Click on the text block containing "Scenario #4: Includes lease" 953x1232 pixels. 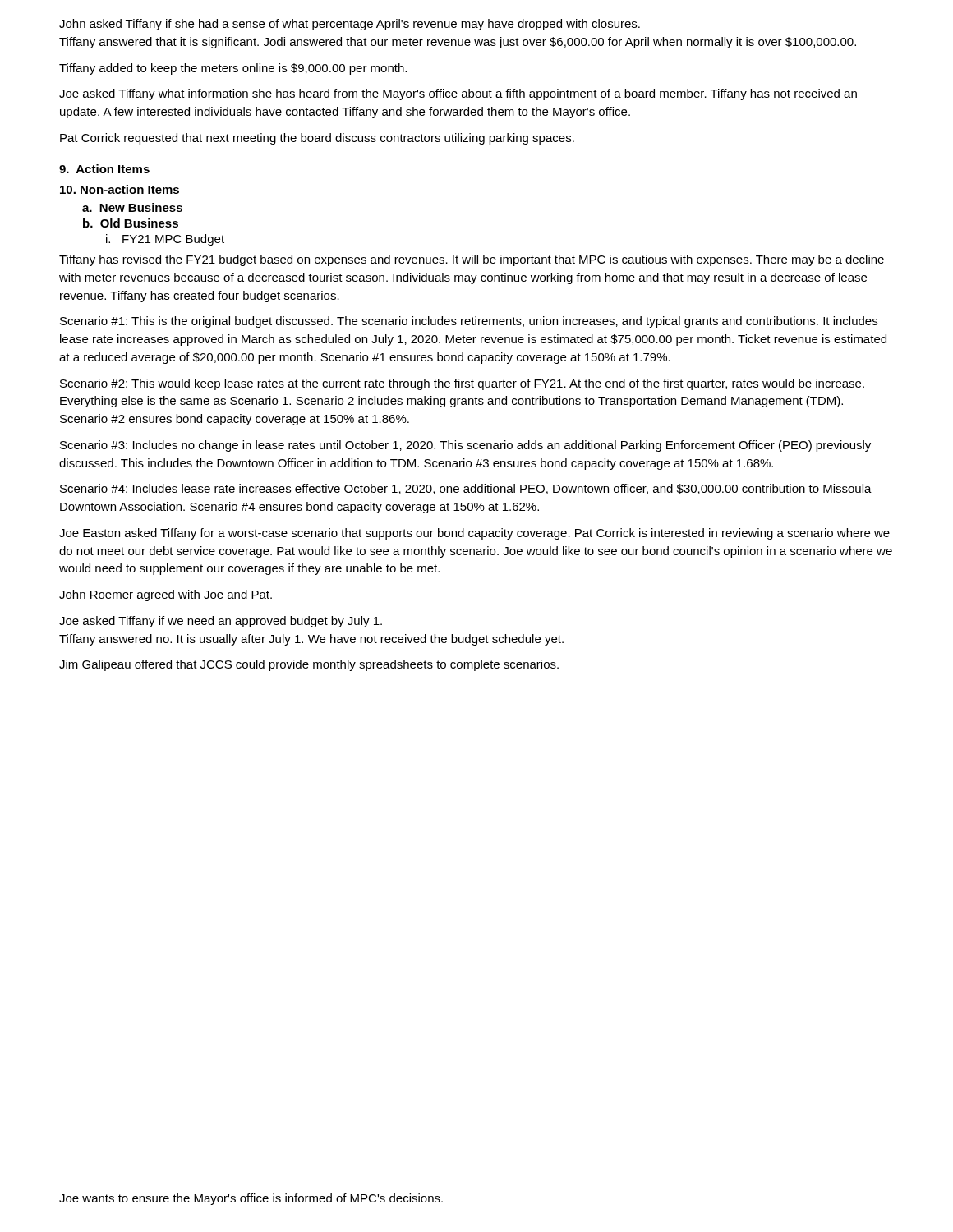(465, 497)
